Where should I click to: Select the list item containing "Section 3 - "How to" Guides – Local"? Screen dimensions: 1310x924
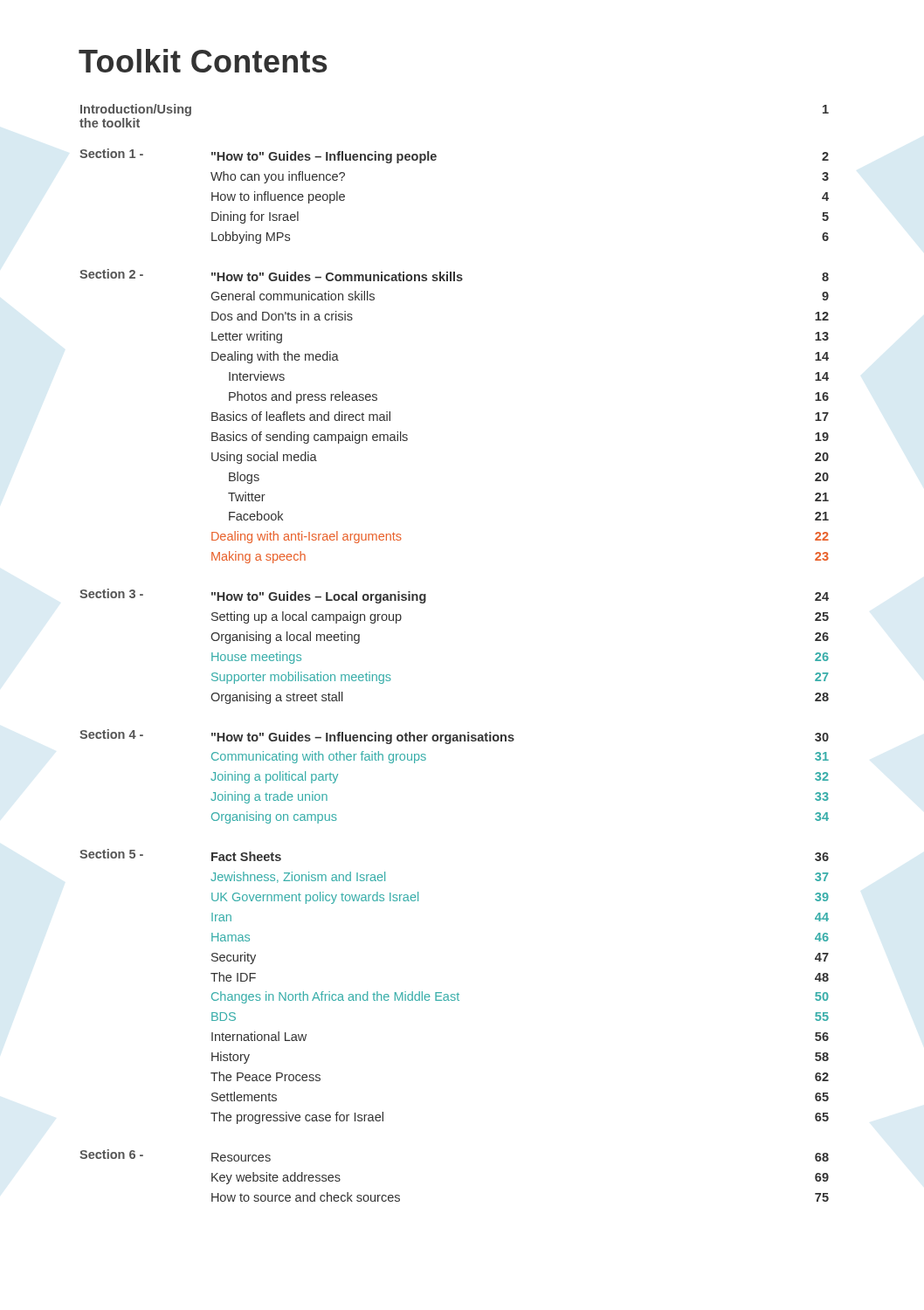(x=113, y=597)
